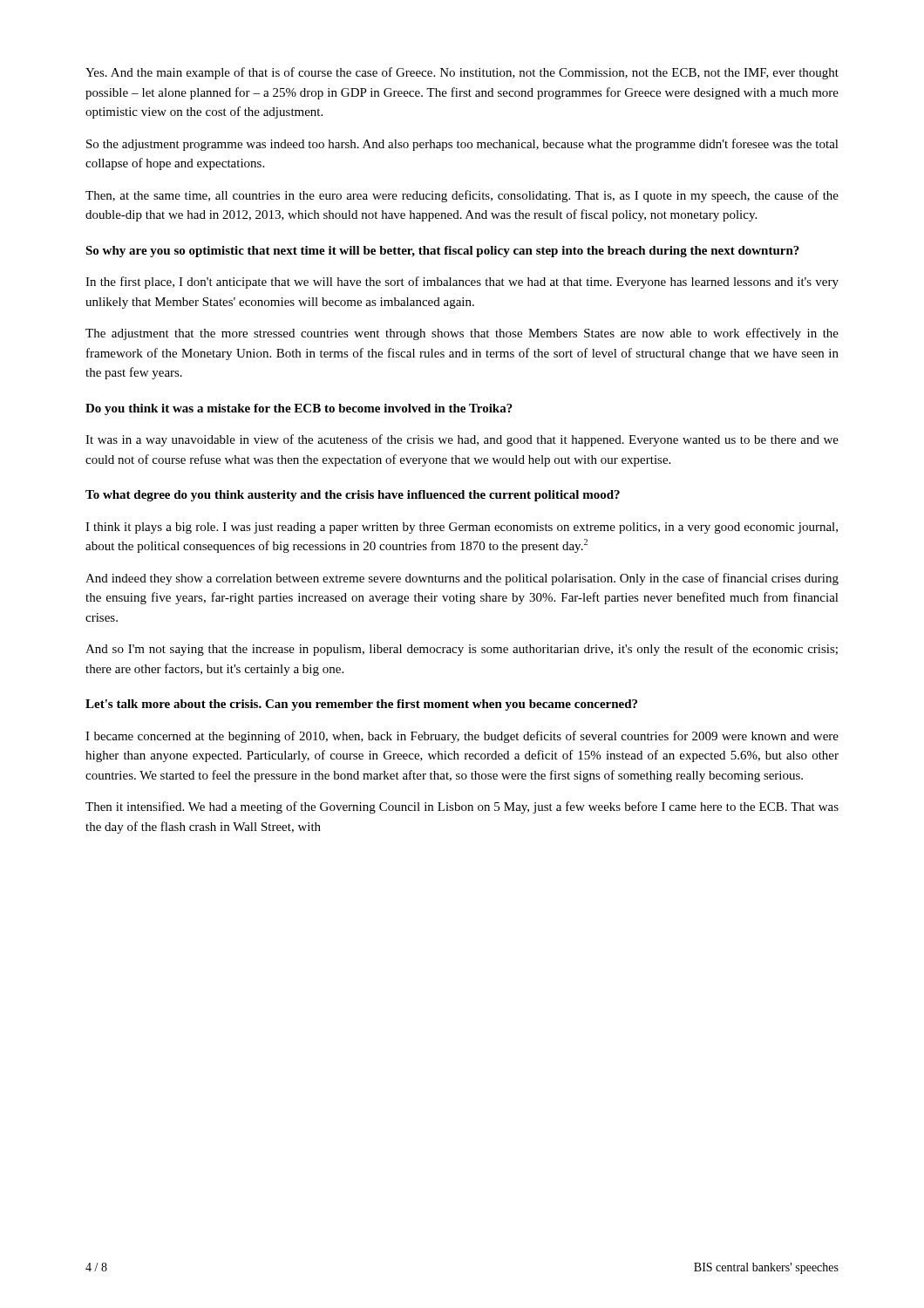
Task: Point to the block starting "Then, at the same time, all"
Action: point(462,205)
